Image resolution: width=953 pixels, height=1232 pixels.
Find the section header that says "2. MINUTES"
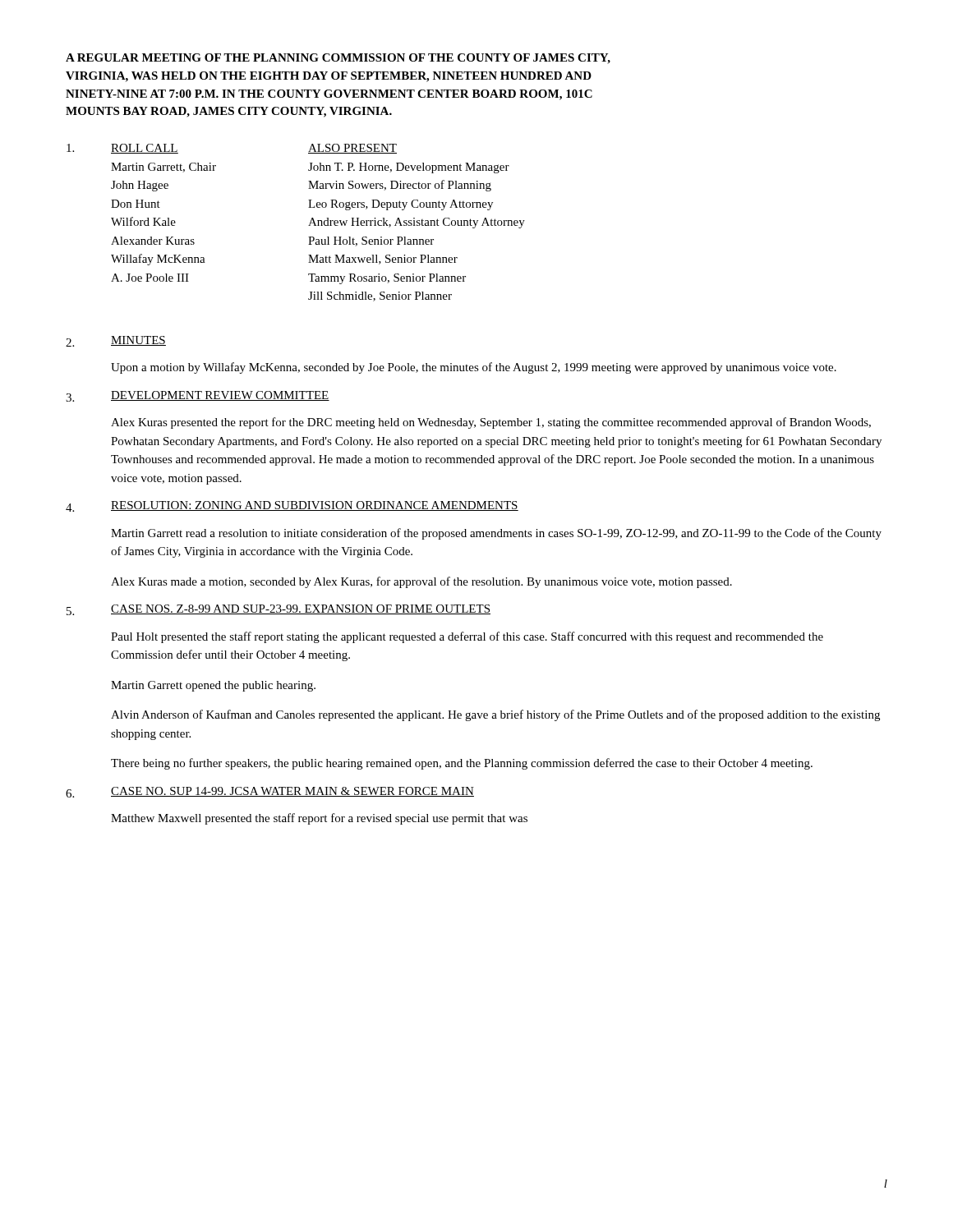116,341
